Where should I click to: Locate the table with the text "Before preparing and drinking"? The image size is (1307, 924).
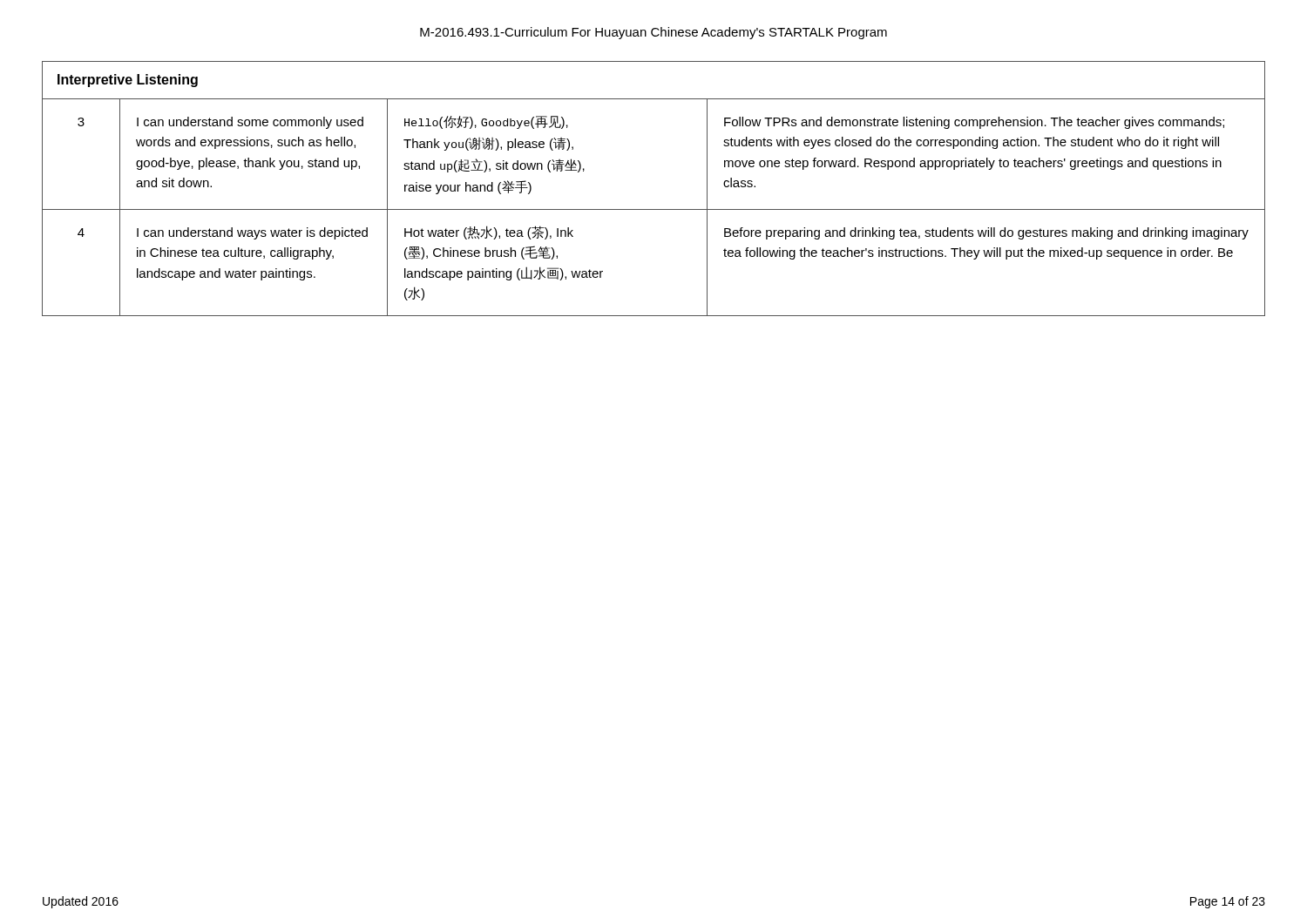tap(654, 458)
